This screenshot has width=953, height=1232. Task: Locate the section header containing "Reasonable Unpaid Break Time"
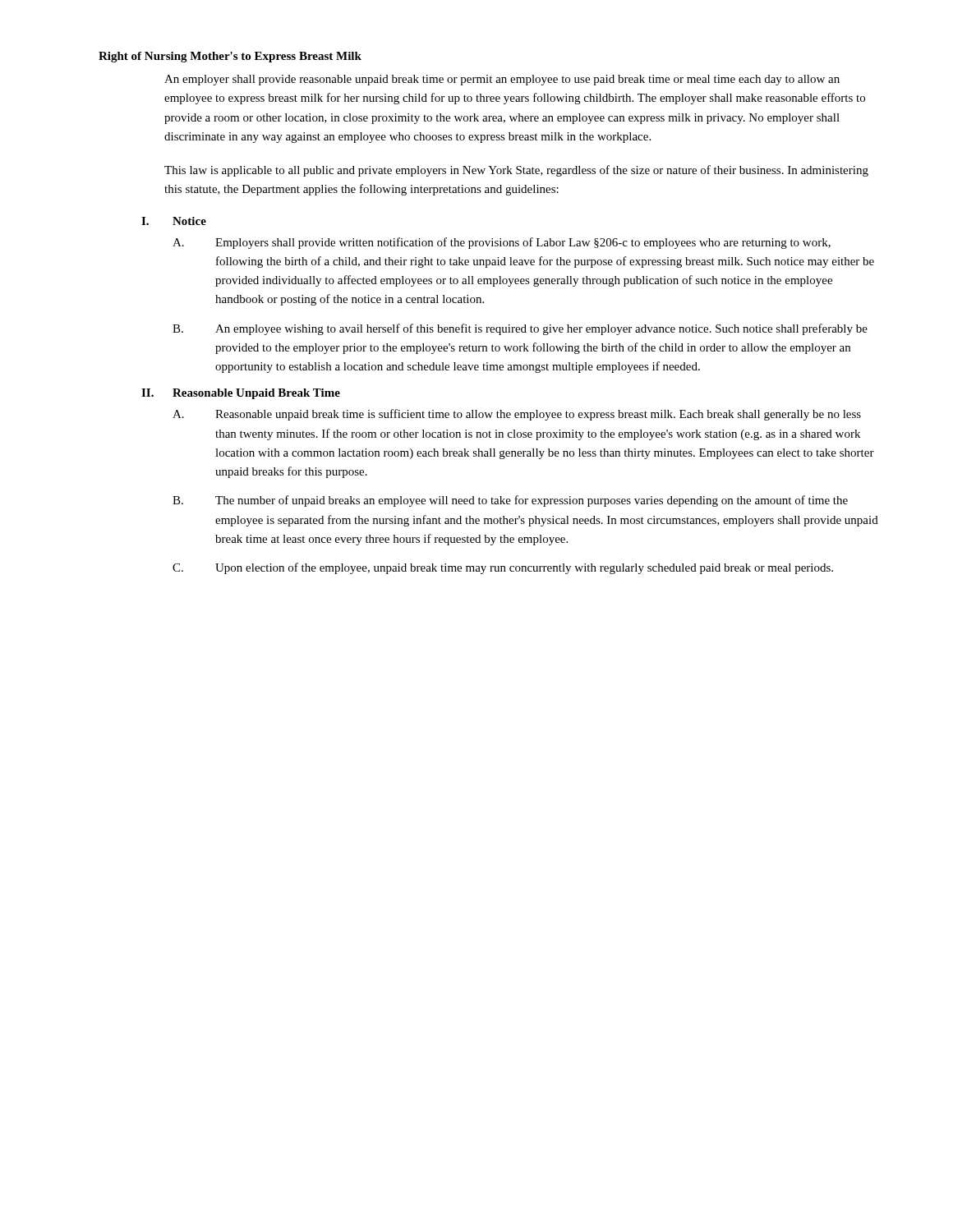[256, 393]
